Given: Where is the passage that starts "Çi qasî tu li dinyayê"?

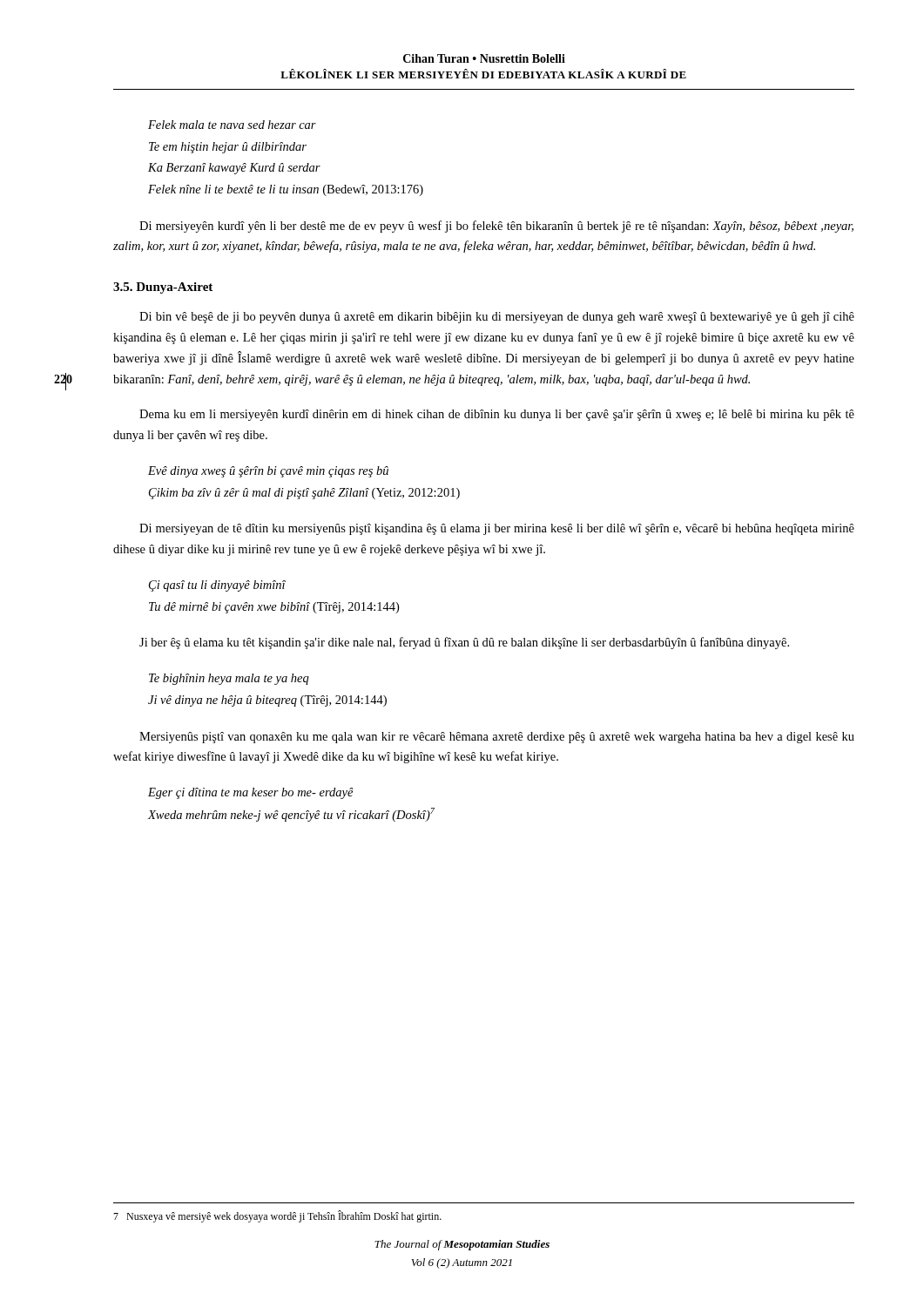Looking at the screenshot, I should coord(217,586).
